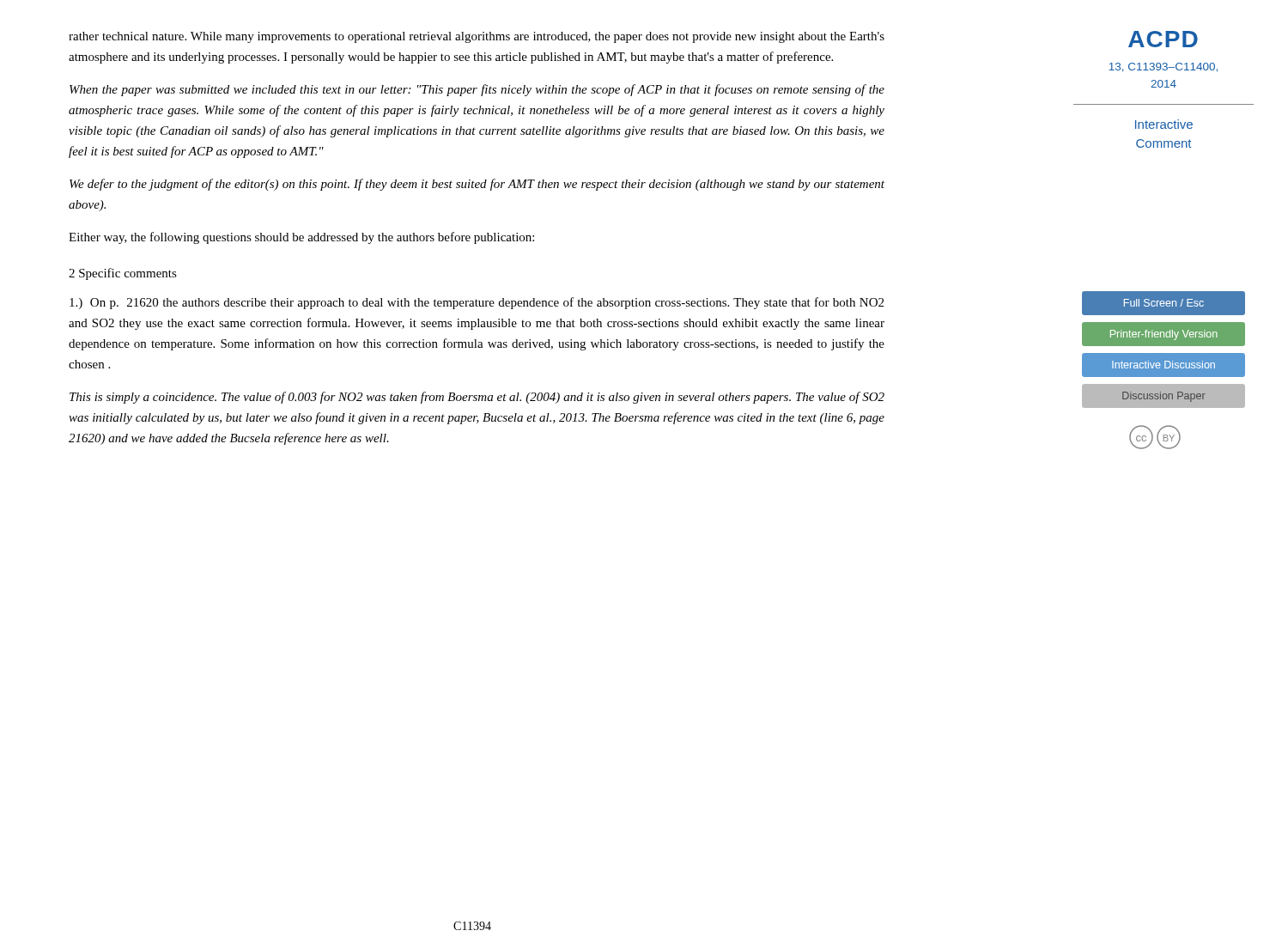The height and width of the screenshot is (949, 1288).
Task: Find the block on this page that starts "When the paper was submitted"
Action: pyautogui.click(x=477, y=120)
